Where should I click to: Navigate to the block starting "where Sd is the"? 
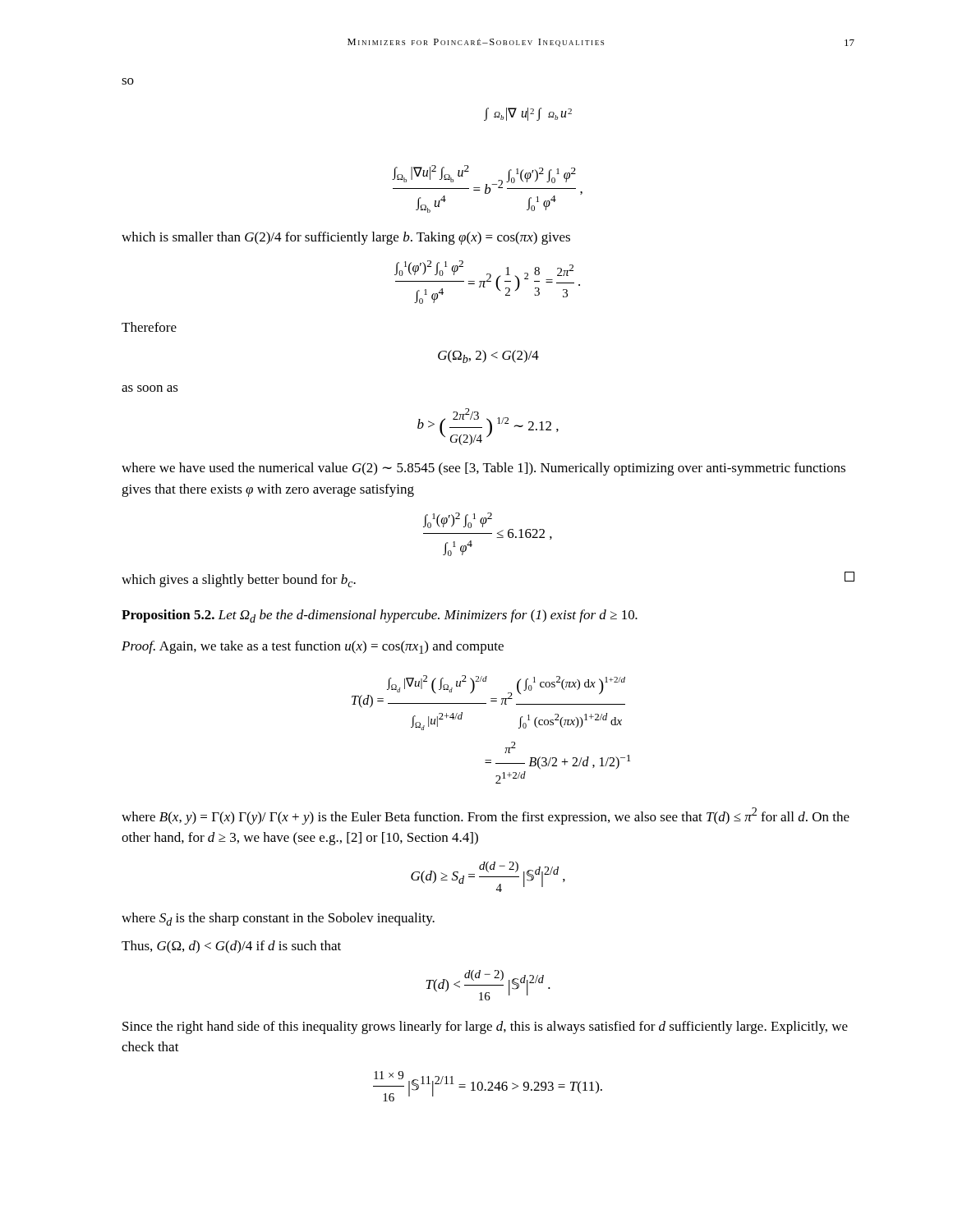pyautogui.click(x=278, y=919)
